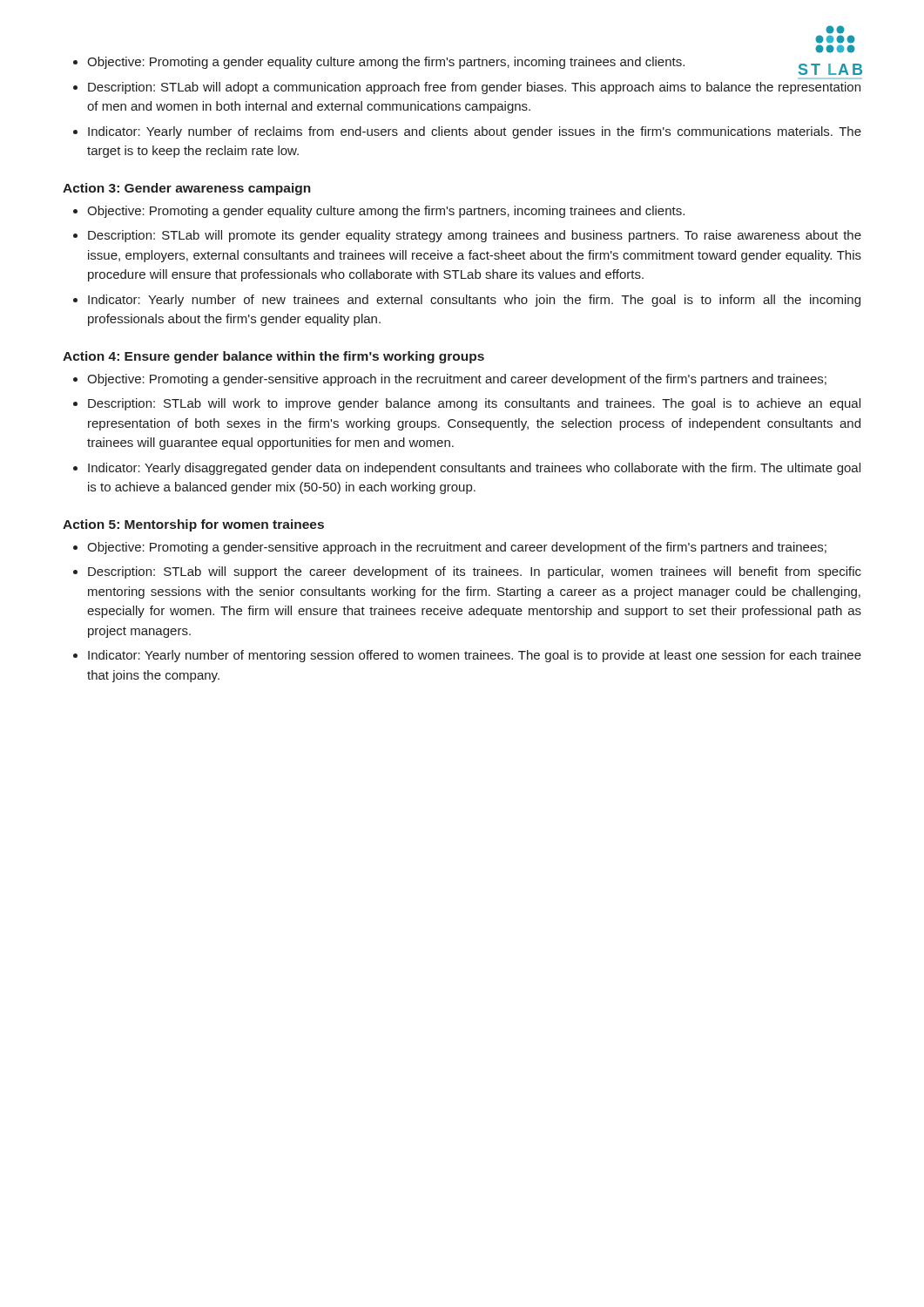
Task: Locate the region starting "Indicator: Yearly number of new"
Action: click(x=474, y=309)
